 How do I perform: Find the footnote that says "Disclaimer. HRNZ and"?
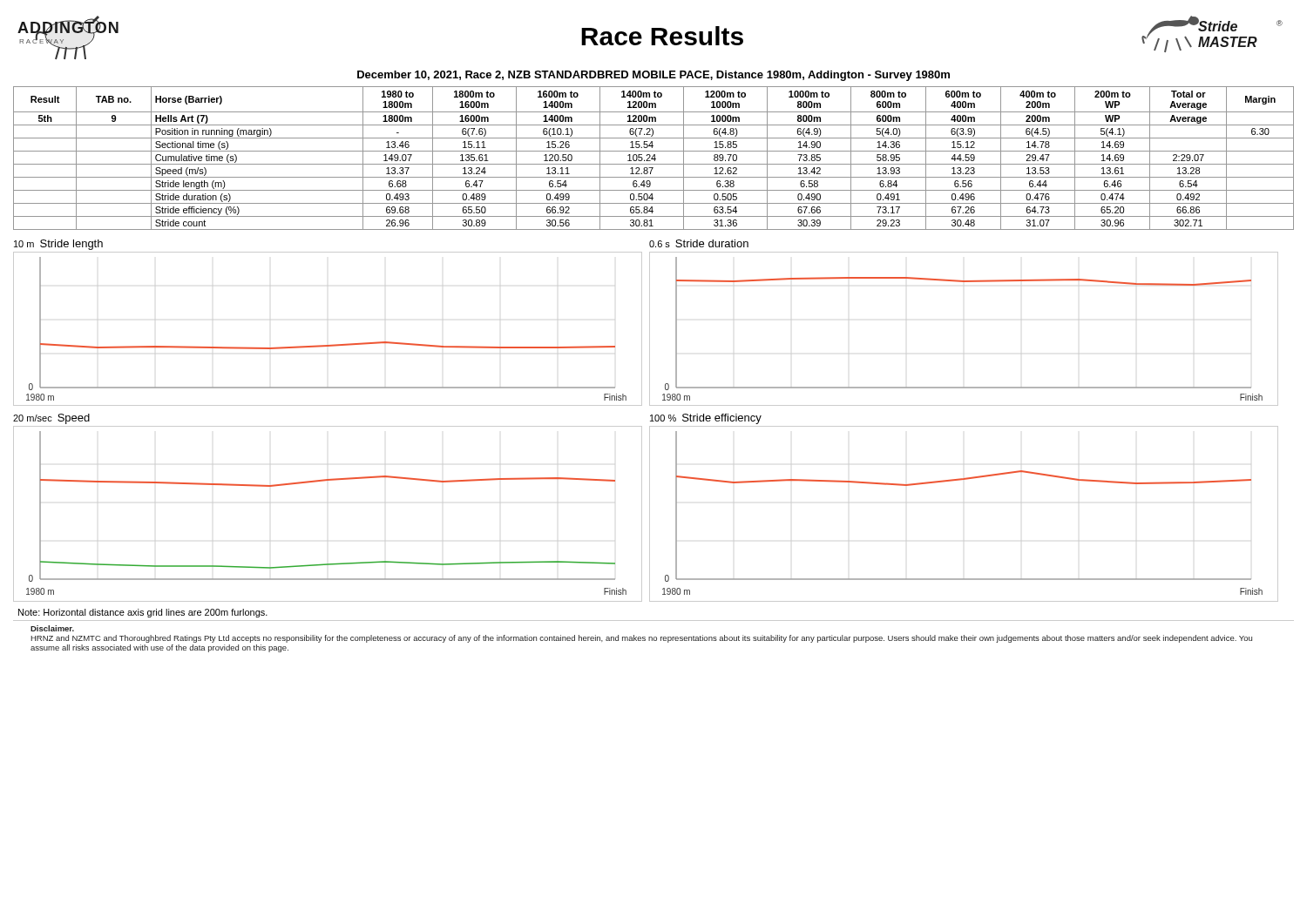(x=642, y=638)
